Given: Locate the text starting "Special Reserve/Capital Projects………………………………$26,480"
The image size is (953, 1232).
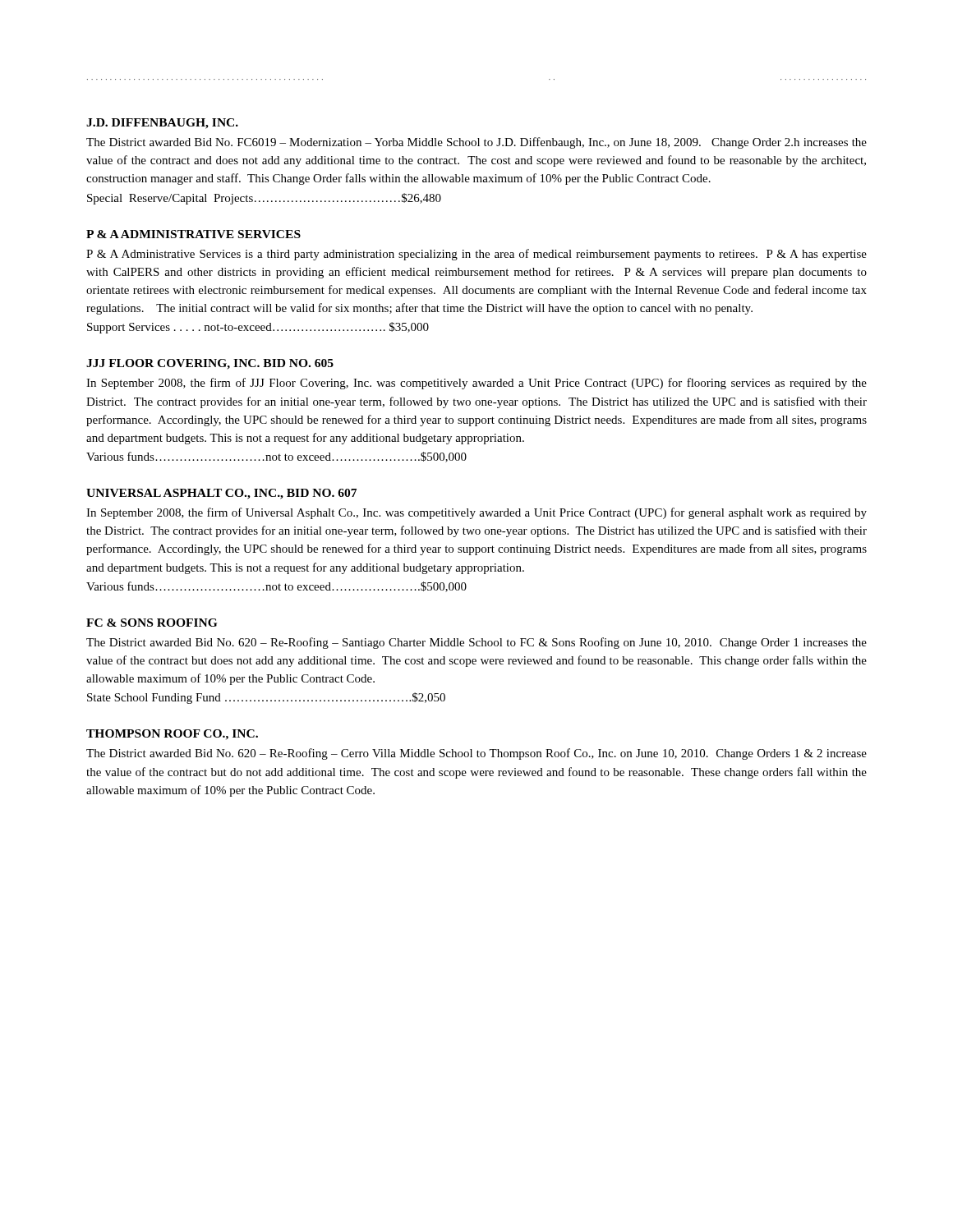Looking at the screenshot, I should (x=264, y=198).
